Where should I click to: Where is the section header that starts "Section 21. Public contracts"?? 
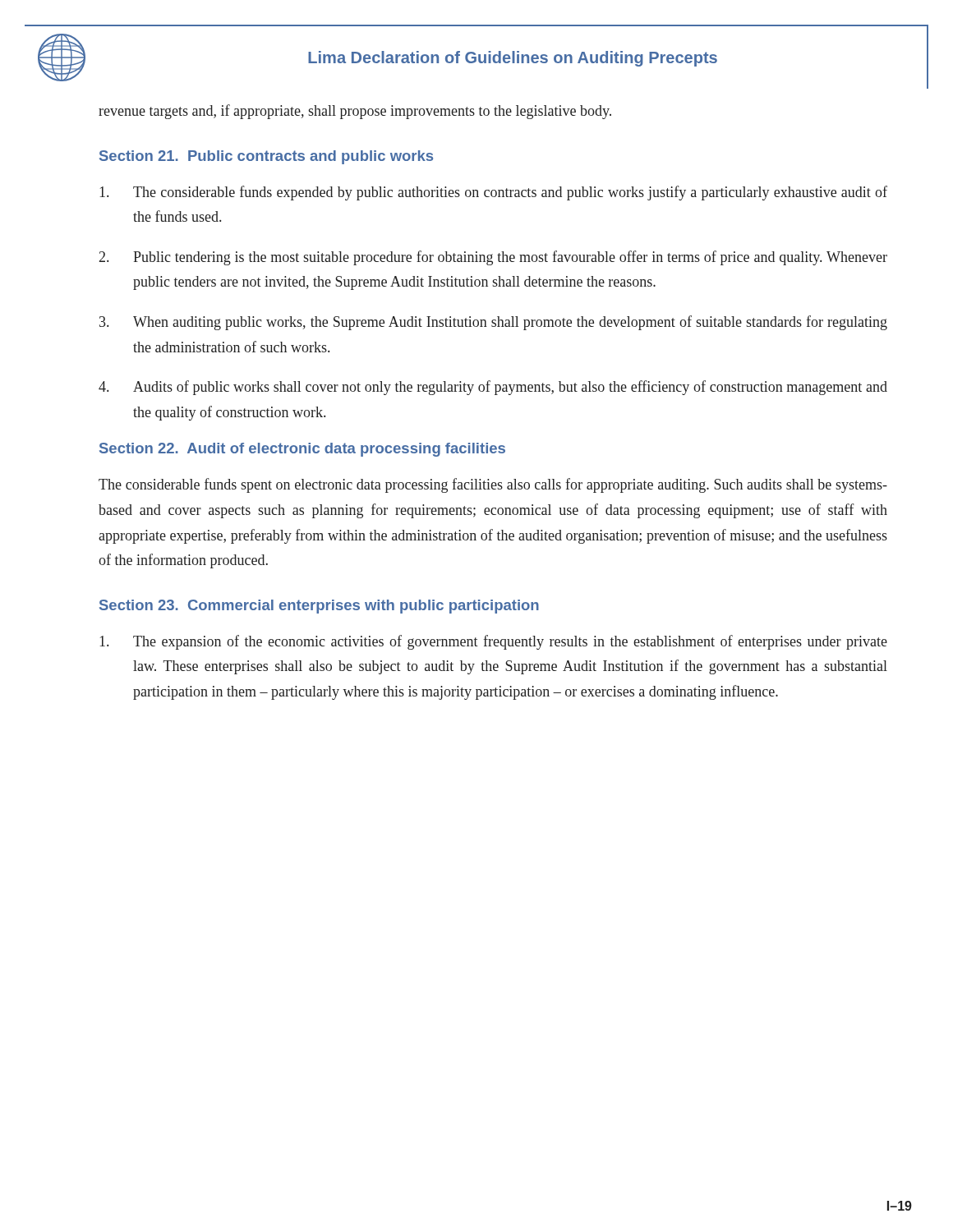[x=266, y=155]
